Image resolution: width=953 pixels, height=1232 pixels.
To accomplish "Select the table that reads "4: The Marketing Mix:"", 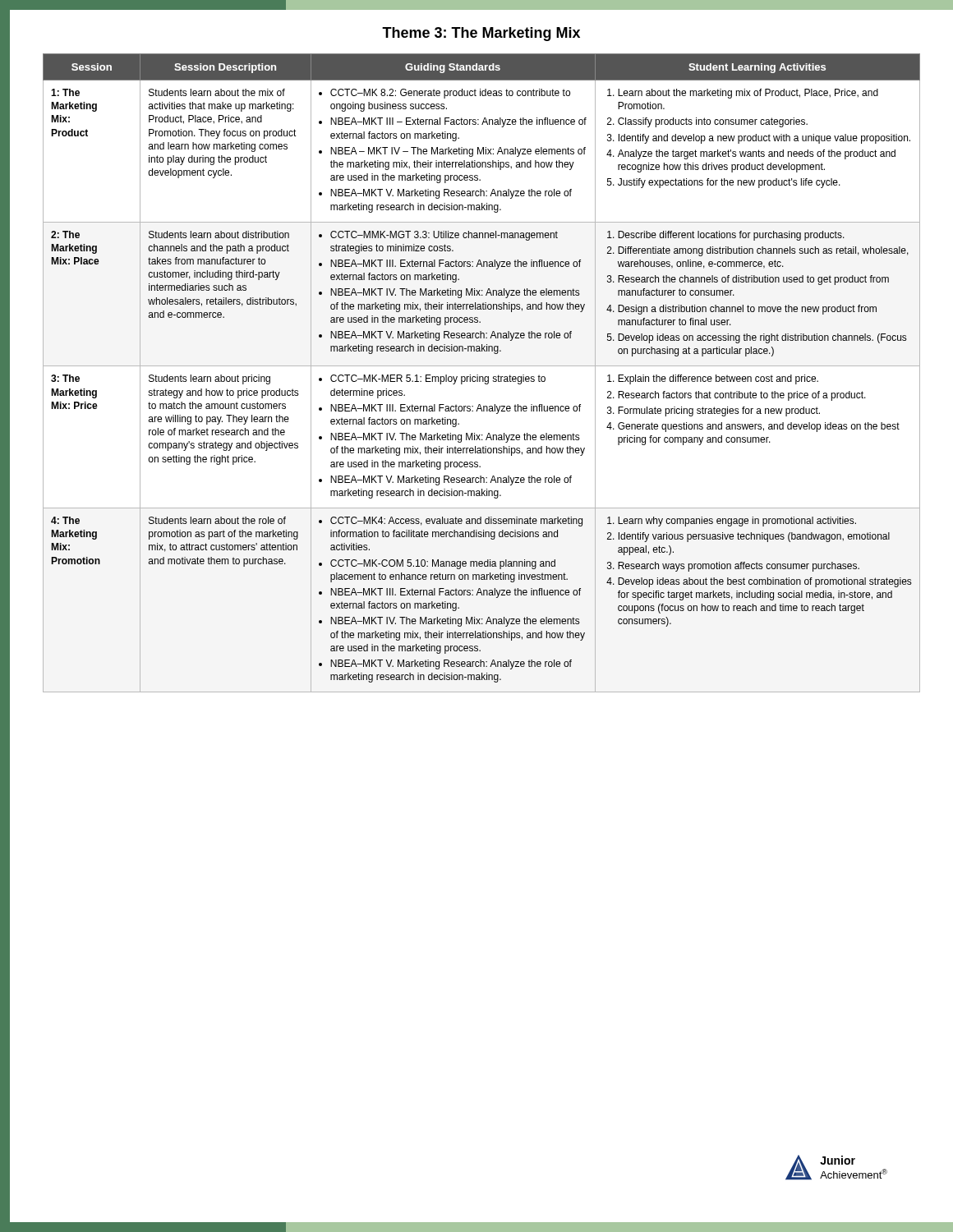I will tap(481, 373).
